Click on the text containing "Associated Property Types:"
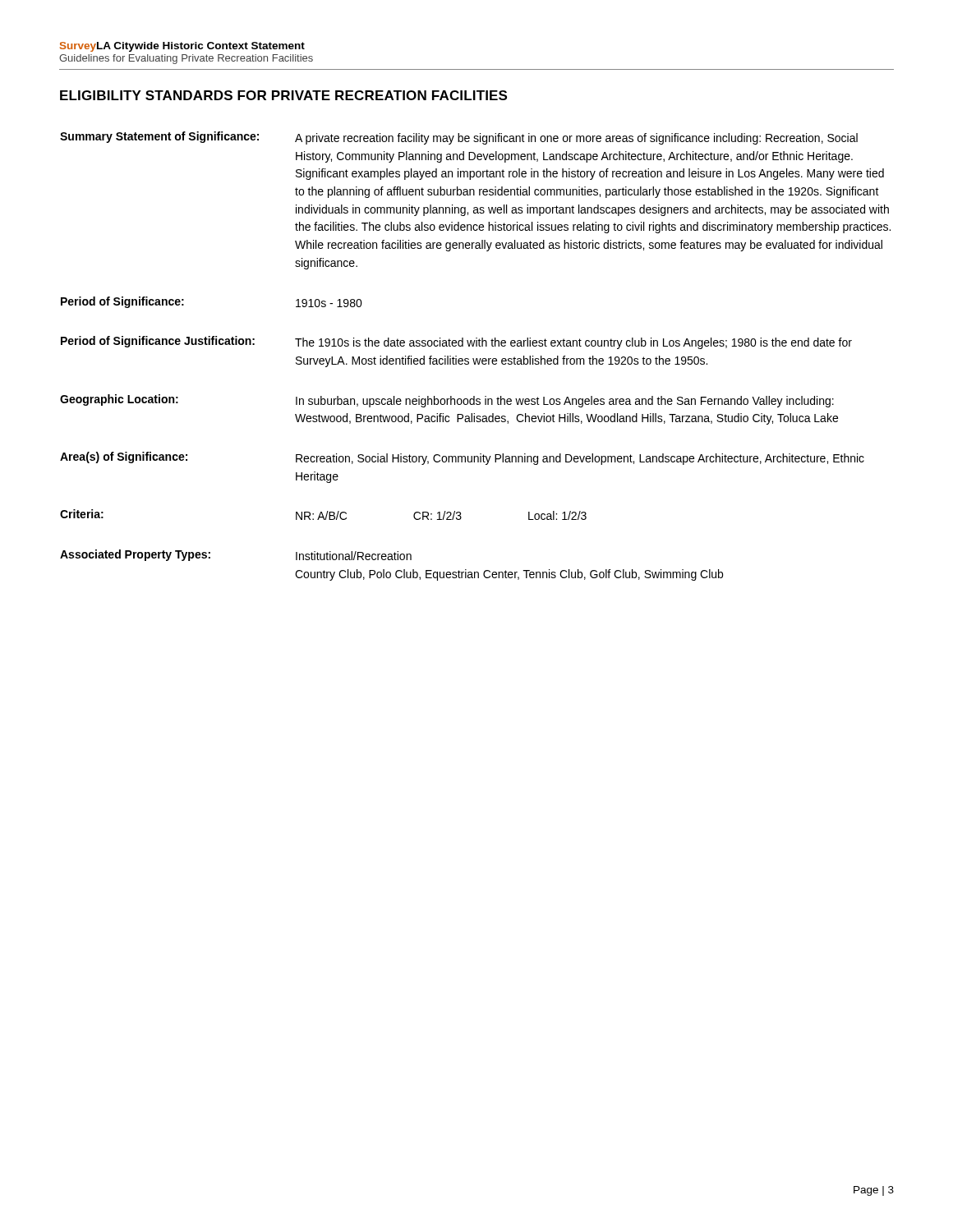The image size is (953, 1232). [136, 554]
